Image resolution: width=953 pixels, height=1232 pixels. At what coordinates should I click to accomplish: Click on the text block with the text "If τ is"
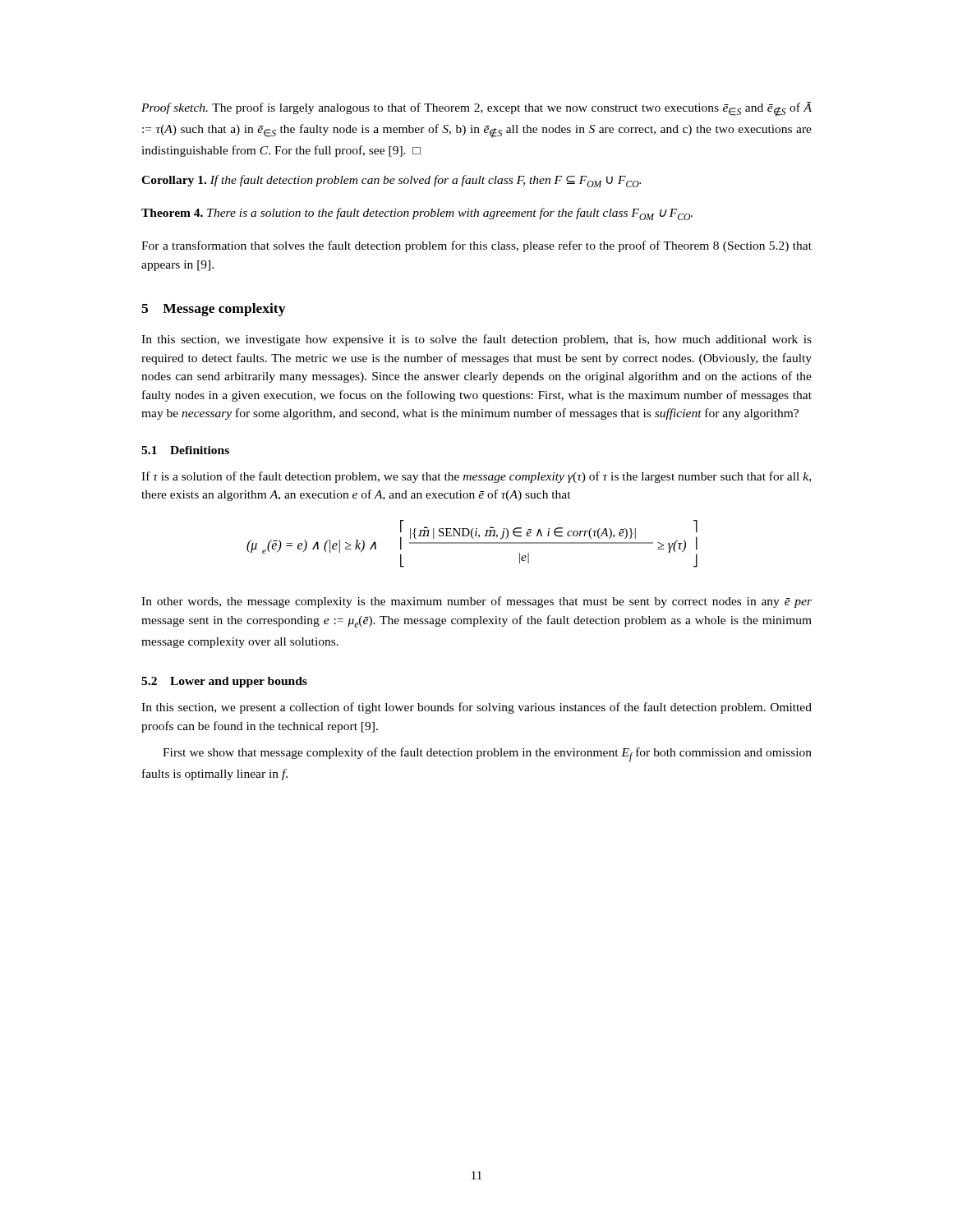(x=476, y=485)
